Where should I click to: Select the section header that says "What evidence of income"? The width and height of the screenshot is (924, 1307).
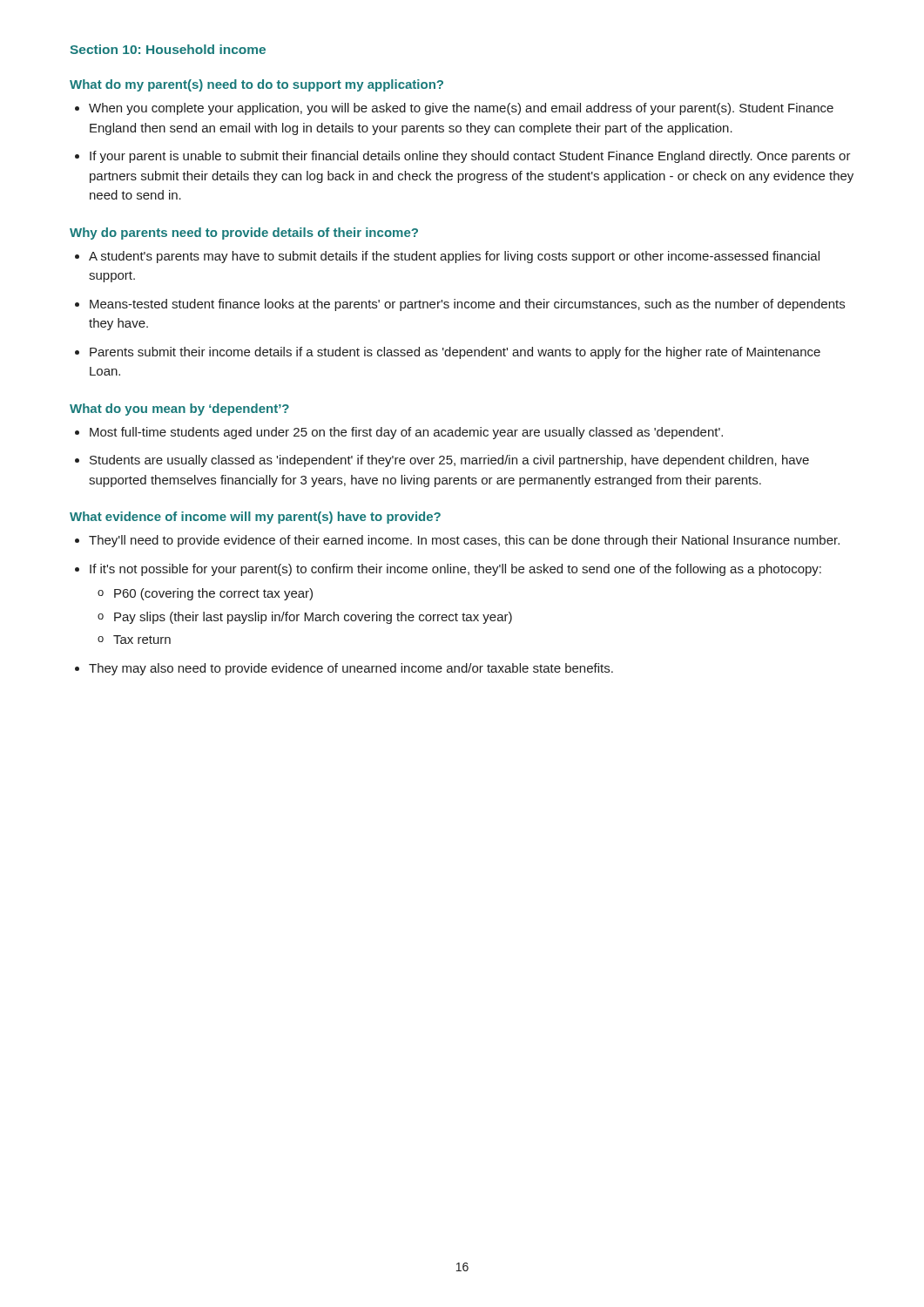(x=255, y=516)
